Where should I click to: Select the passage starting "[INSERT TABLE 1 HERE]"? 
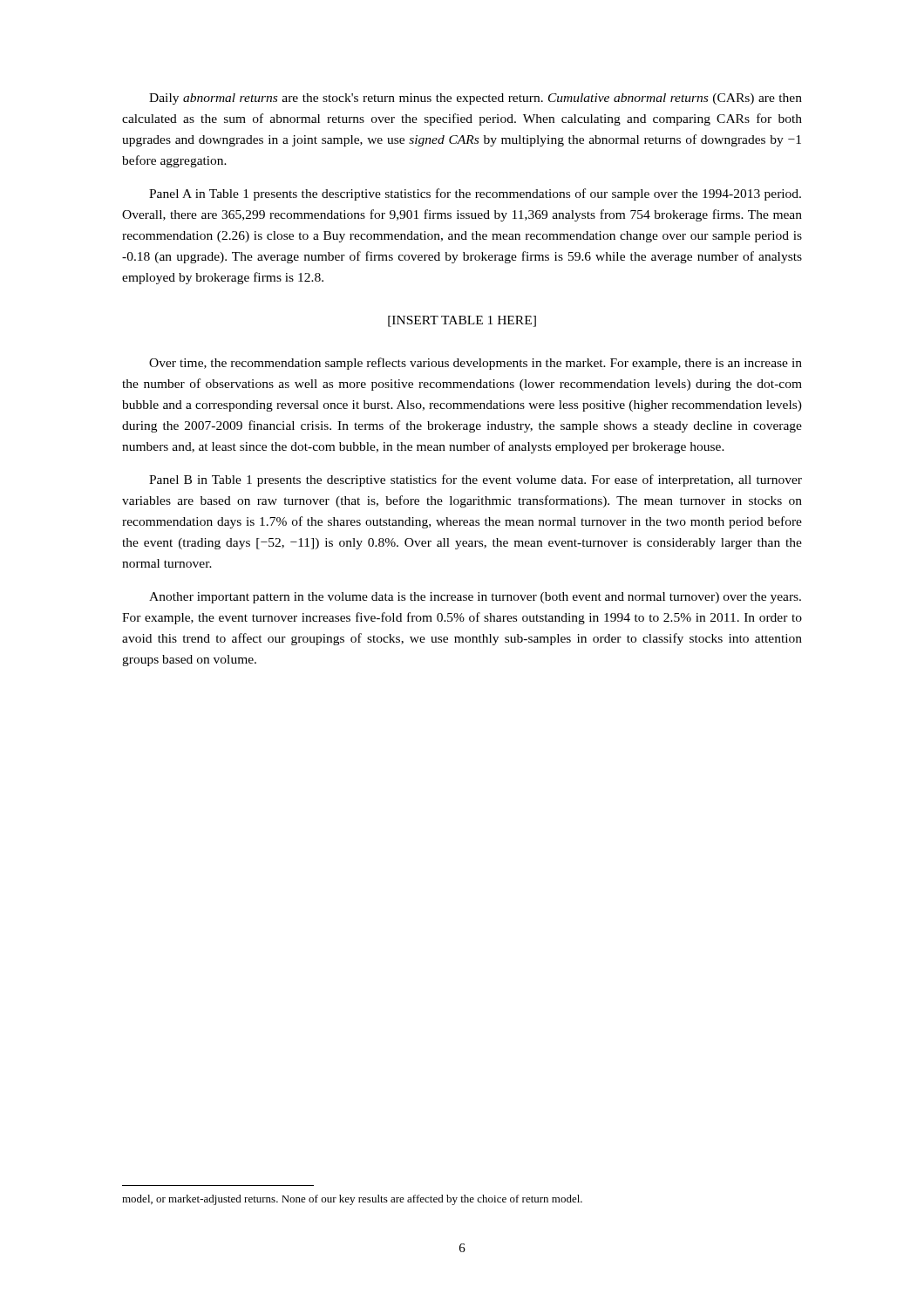(x=462, y=320)
